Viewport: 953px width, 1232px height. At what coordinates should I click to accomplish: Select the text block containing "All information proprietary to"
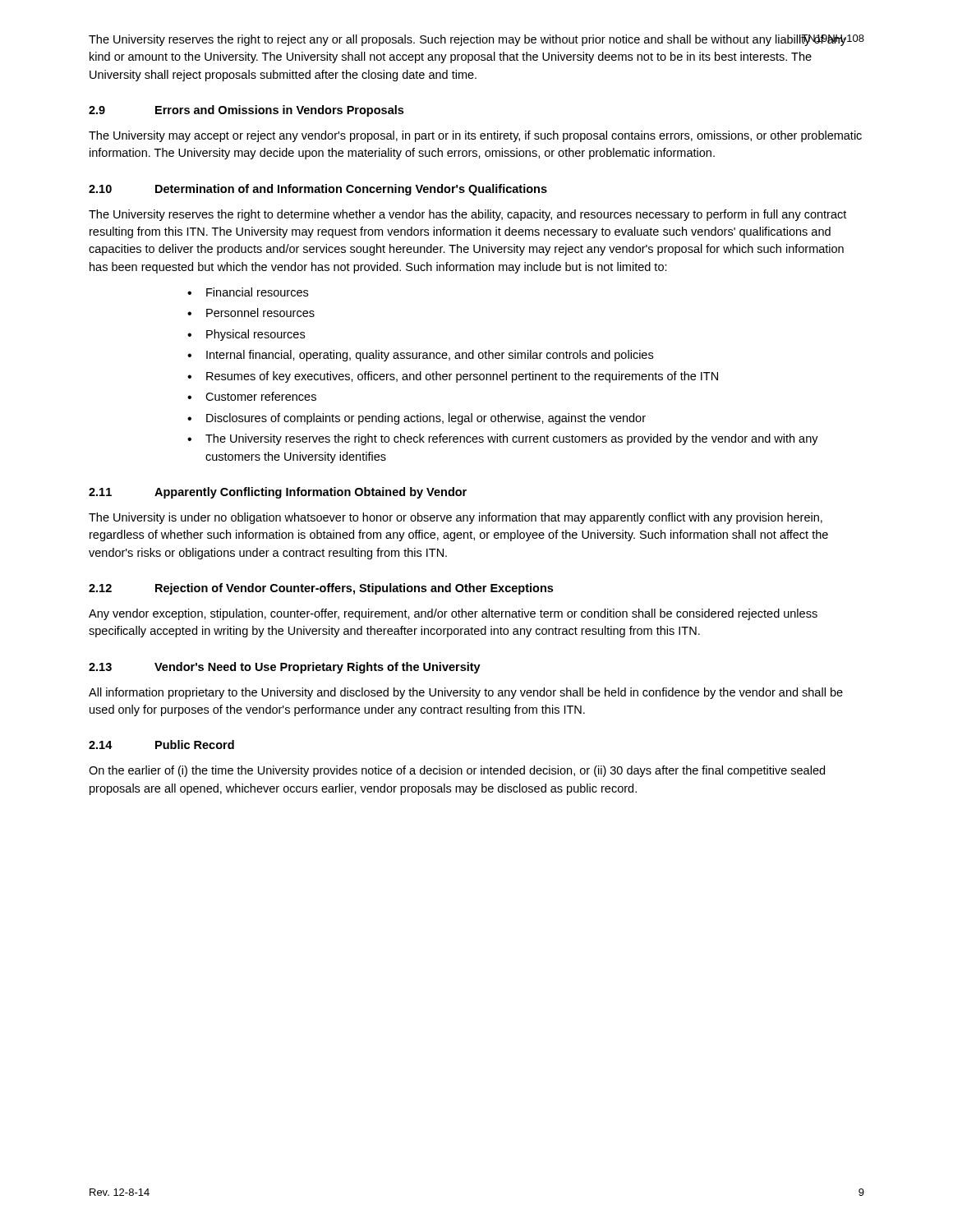click(466, 701)
